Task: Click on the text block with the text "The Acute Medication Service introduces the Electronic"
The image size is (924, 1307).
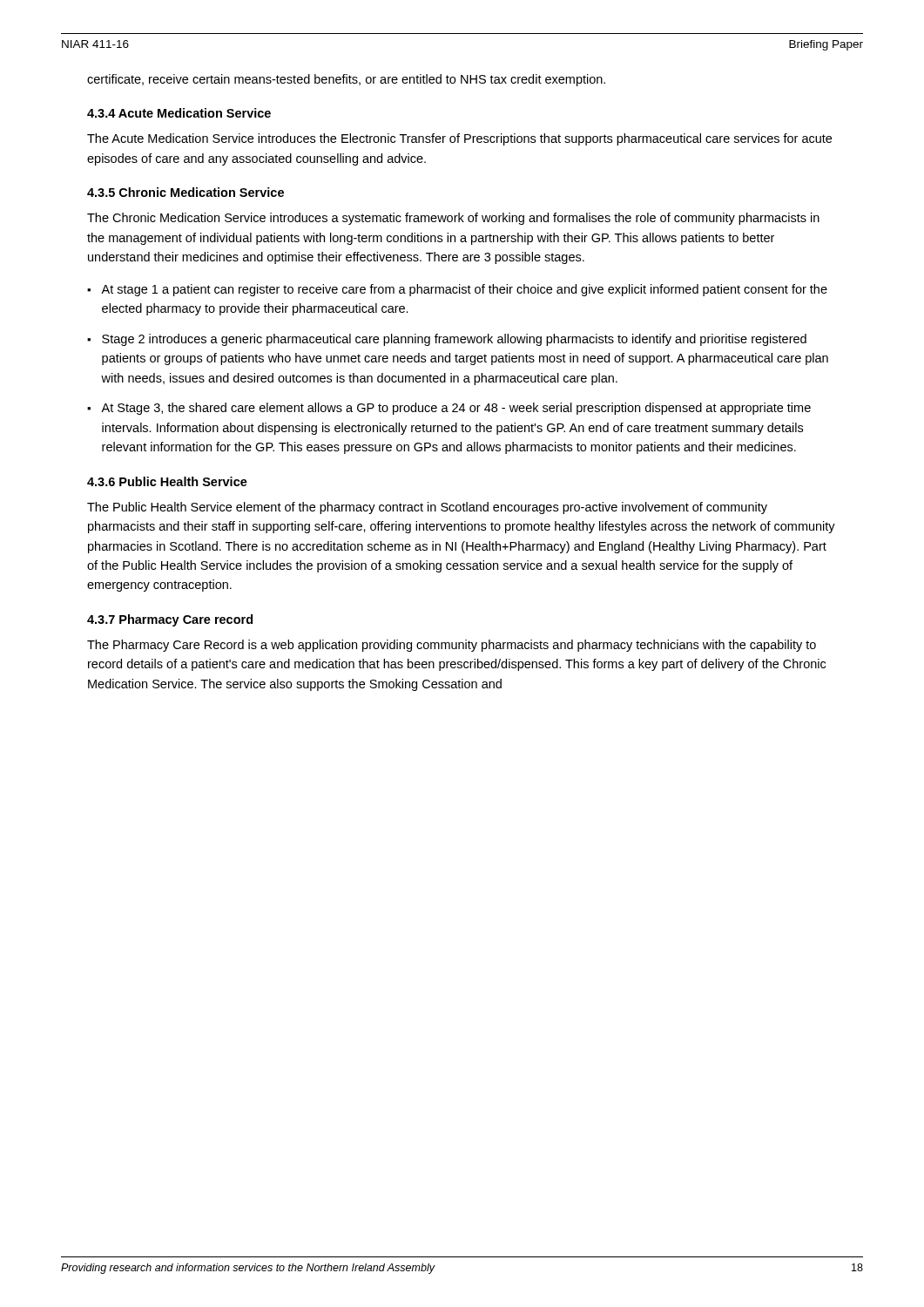Action: point(460,149)
